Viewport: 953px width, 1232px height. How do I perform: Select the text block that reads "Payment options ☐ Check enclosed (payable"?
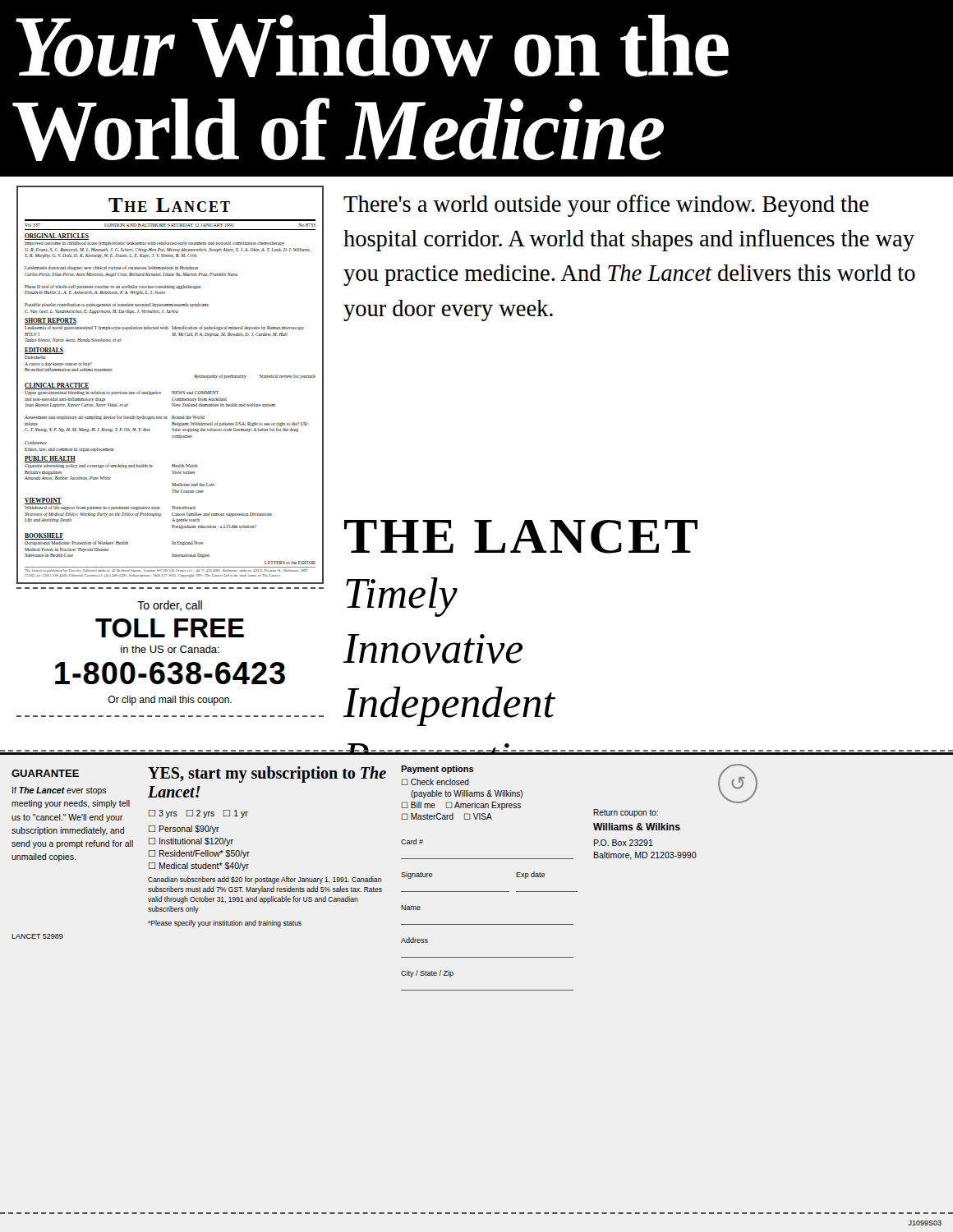click(437, 770)
